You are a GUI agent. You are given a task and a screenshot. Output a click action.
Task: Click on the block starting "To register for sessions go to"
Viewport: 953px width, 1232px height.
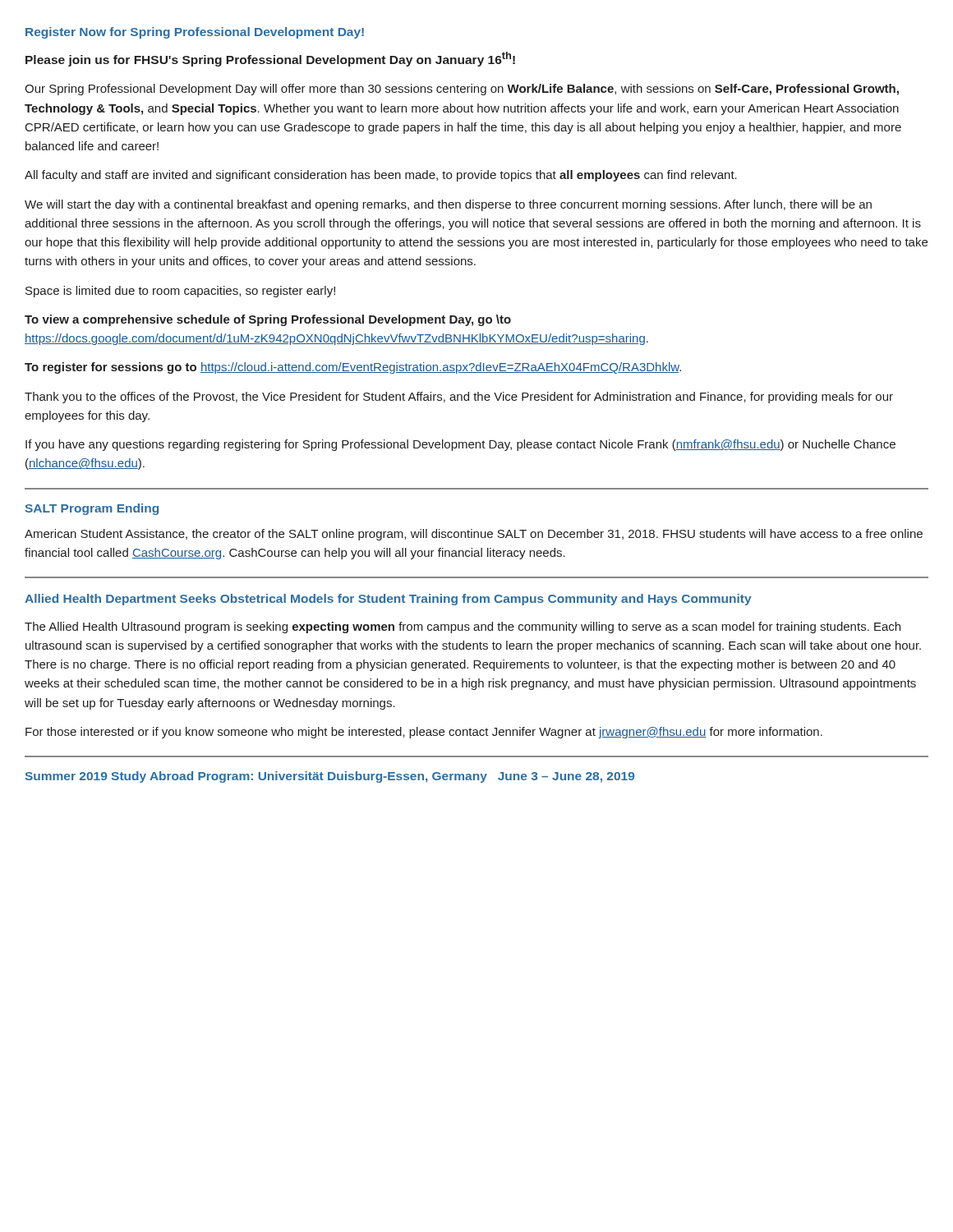point(476,367)
